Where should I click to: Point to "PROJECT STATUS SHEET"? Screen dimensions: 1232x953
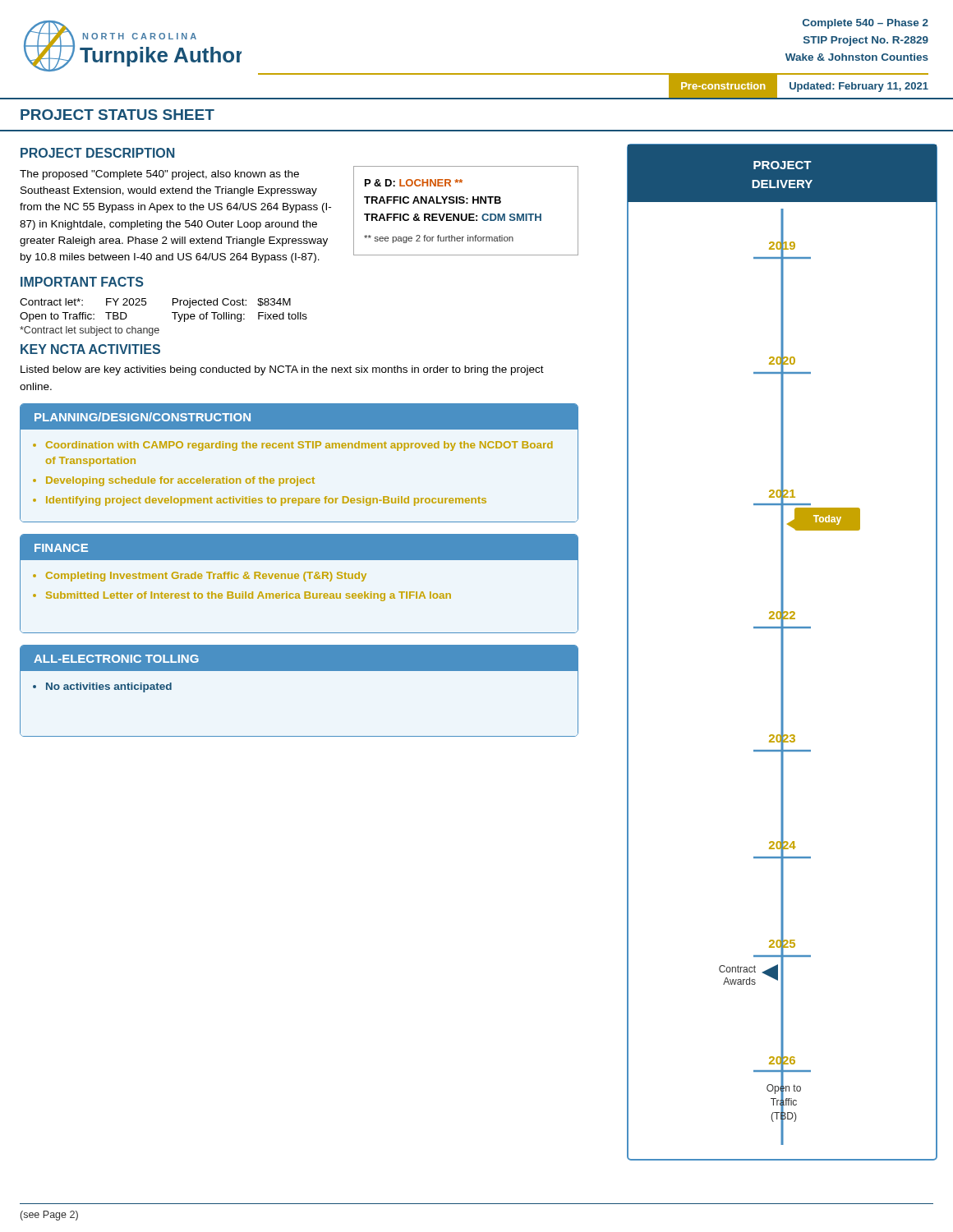point(117,114)
